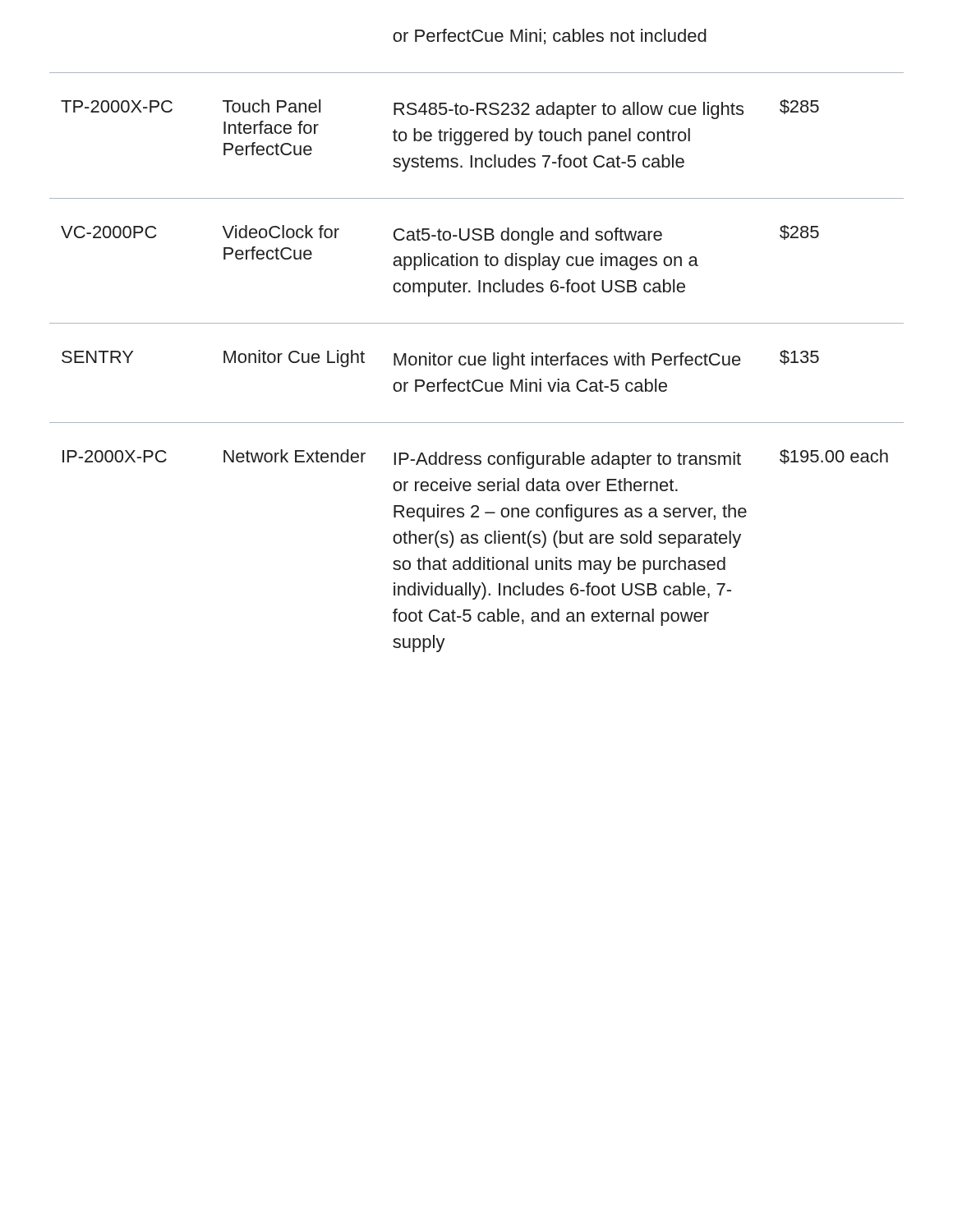This screenshot has width=953, height=1232.
Task: Select the table that reads "VideoClock for PerfectCue"
Action: (476, 339)
